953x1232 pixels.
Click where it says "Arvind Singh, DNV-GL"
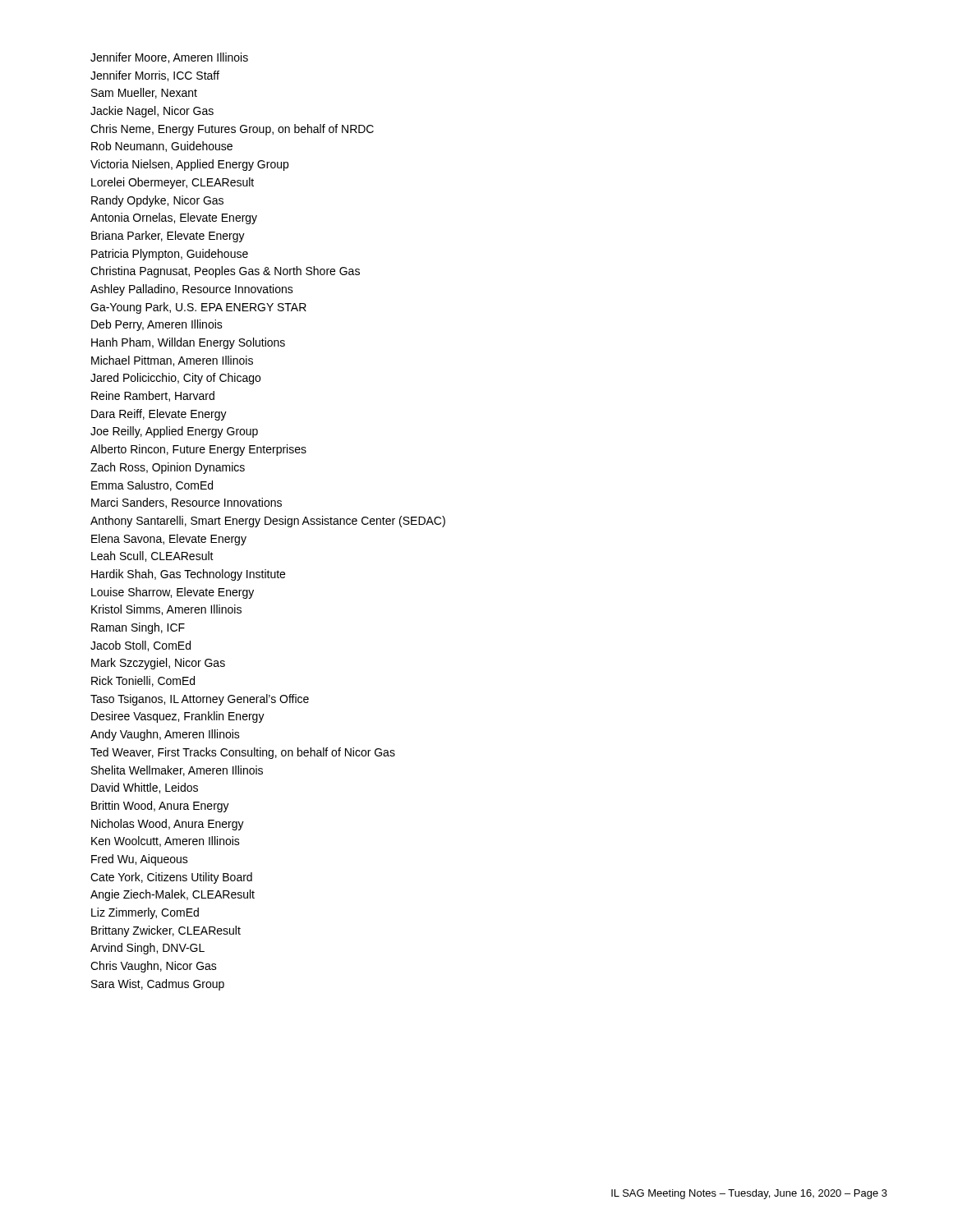point(147,949)
